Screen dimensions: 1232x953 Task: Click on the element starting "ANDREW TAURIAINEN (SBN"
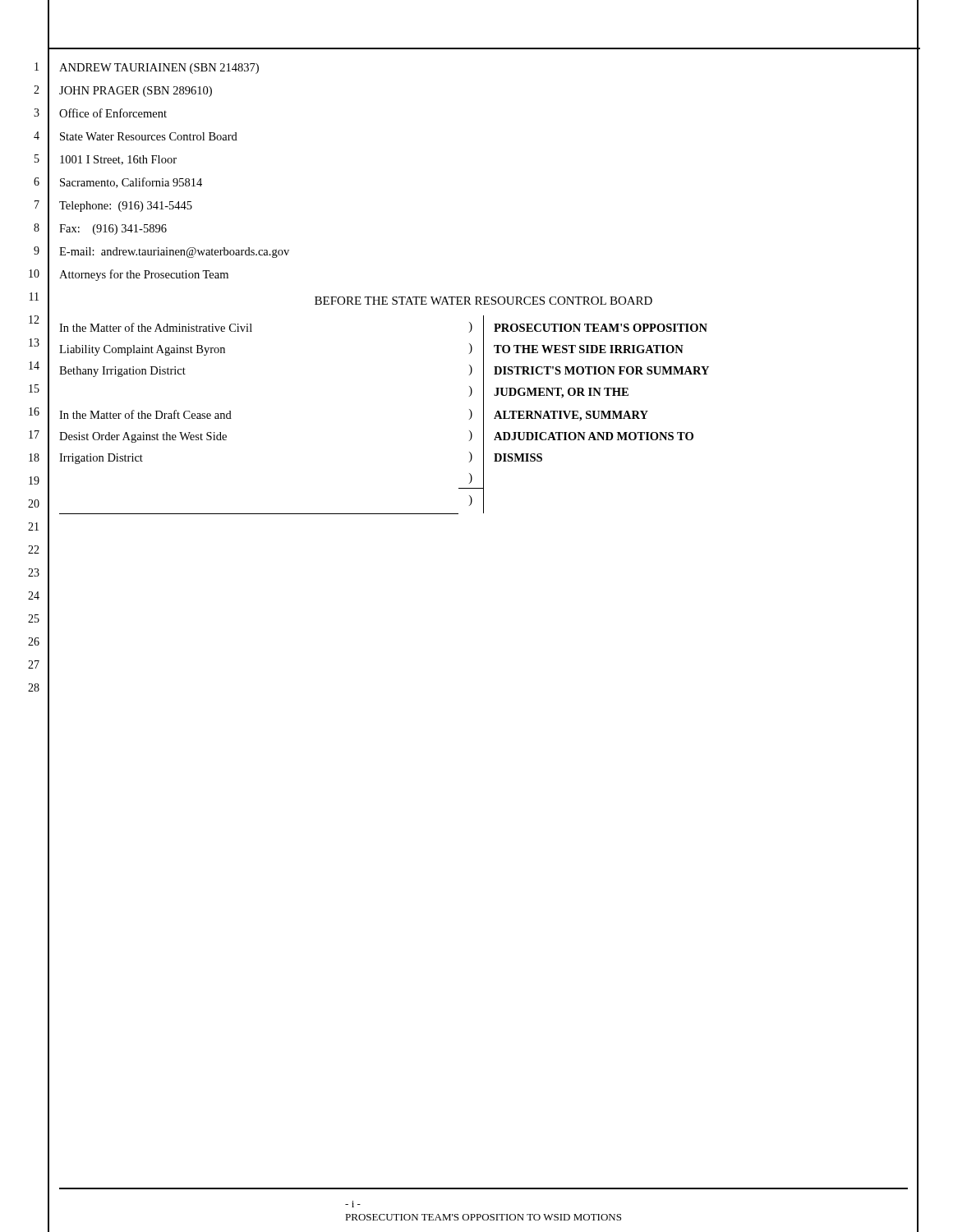click(174, 159)
